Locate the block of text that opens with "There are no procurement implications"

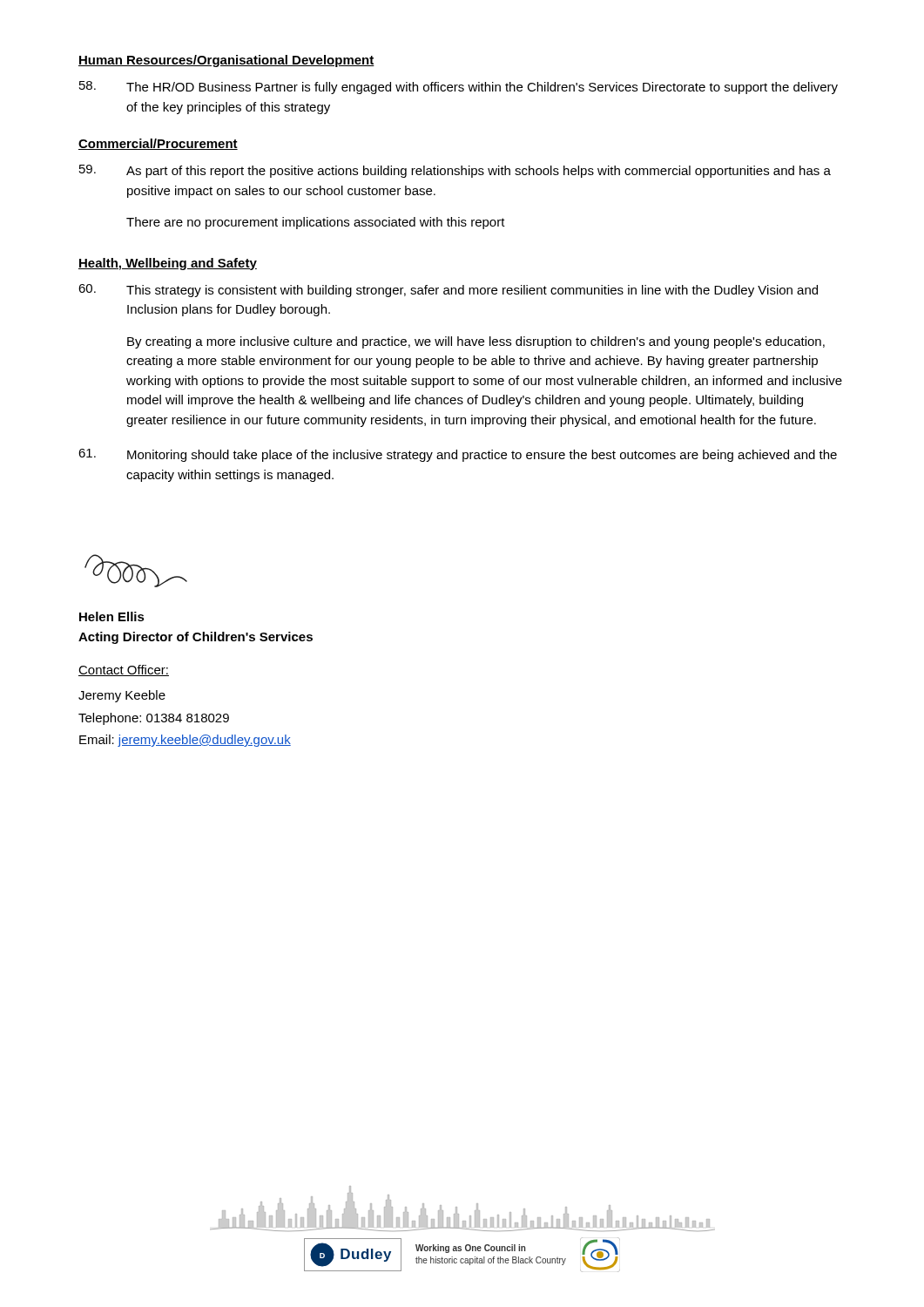315,222
